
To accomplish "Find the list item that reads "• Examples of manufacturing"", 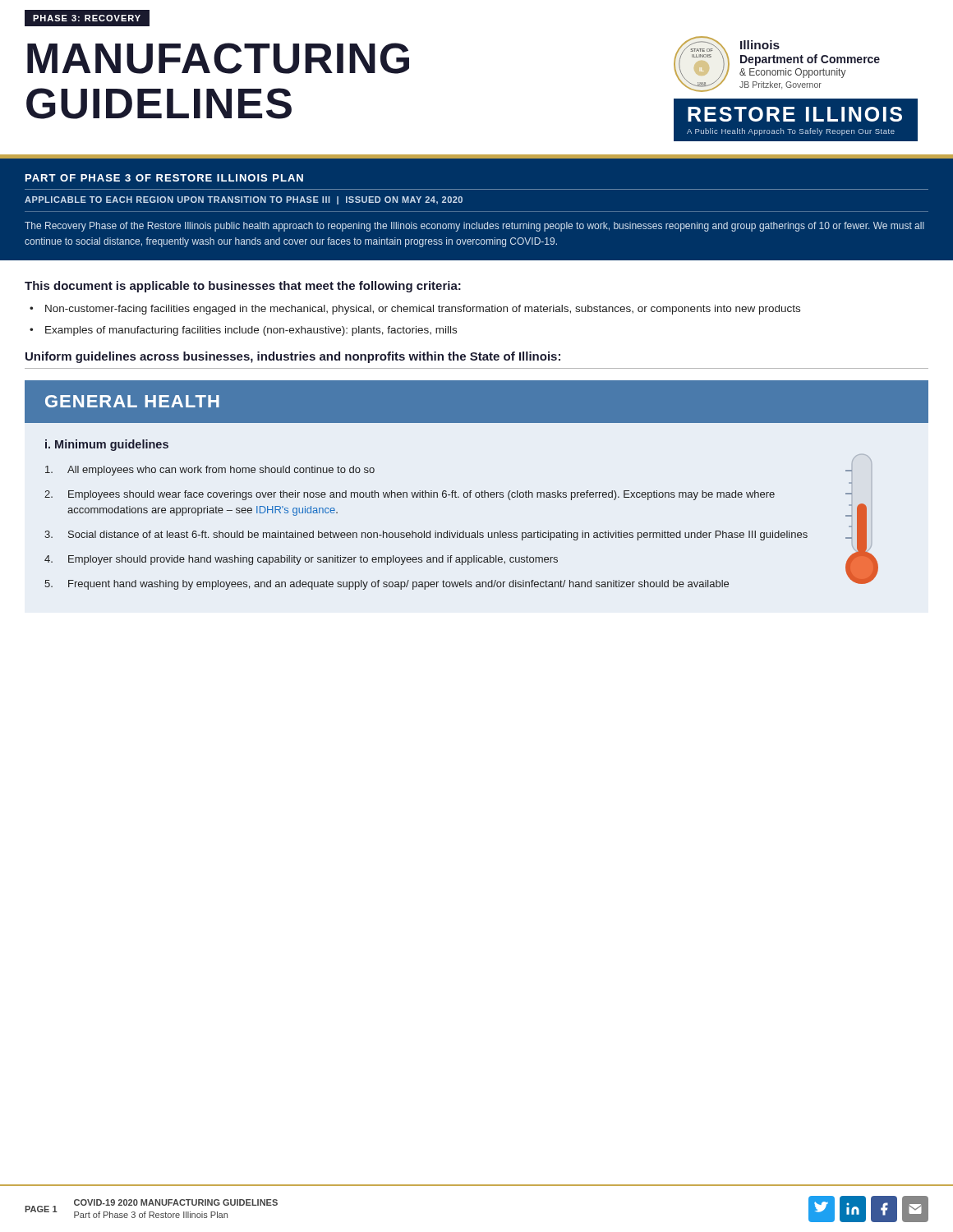I will point(243,330).
